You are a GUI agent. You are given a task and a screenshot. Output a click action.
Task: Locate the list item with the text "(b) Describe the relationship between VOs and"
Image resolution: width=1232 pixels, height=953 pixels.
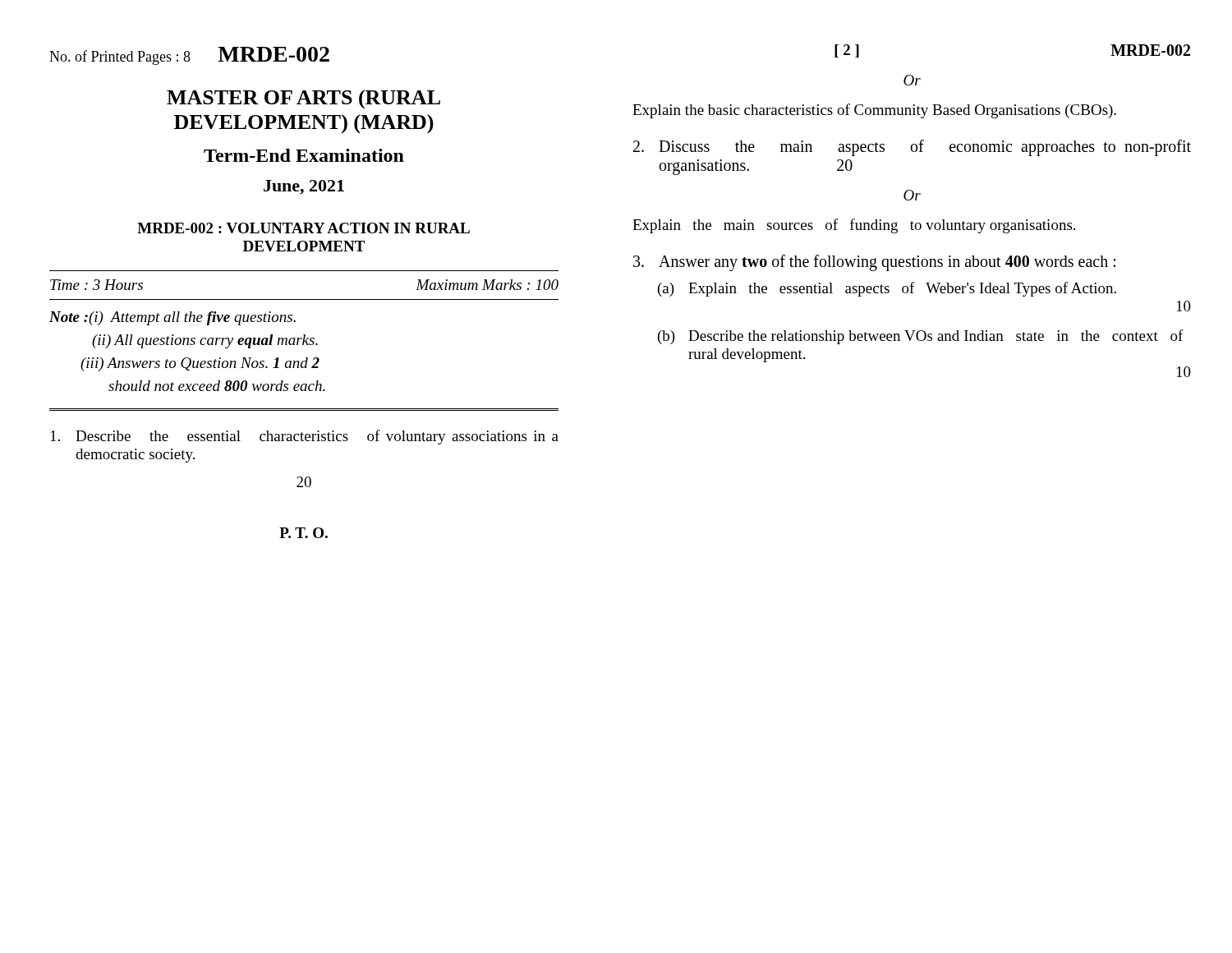click(x=921, y=337)
